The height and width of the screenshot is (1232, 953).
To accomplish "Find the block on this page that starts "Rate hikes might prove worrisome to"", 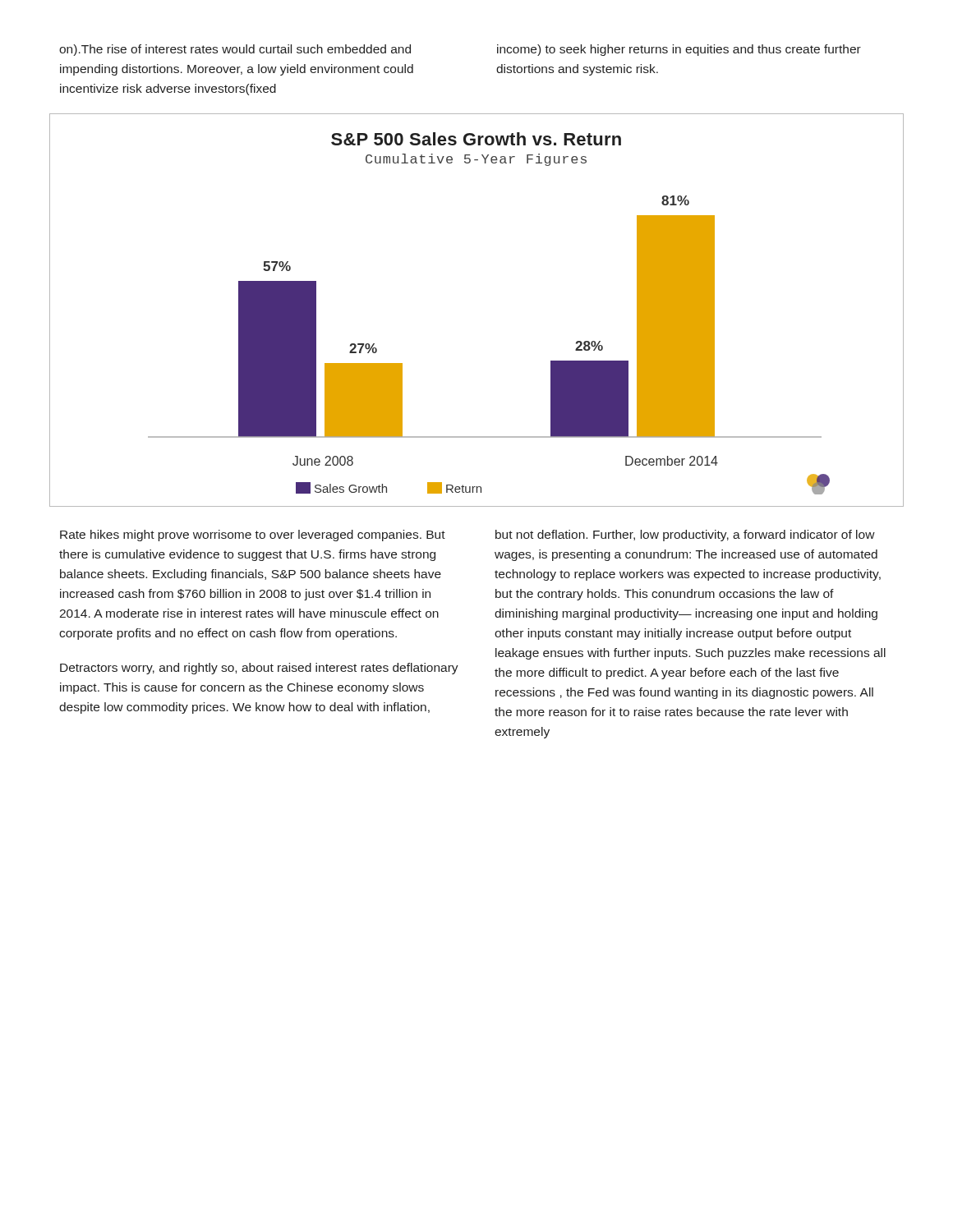I will click(x=259, y=621).
